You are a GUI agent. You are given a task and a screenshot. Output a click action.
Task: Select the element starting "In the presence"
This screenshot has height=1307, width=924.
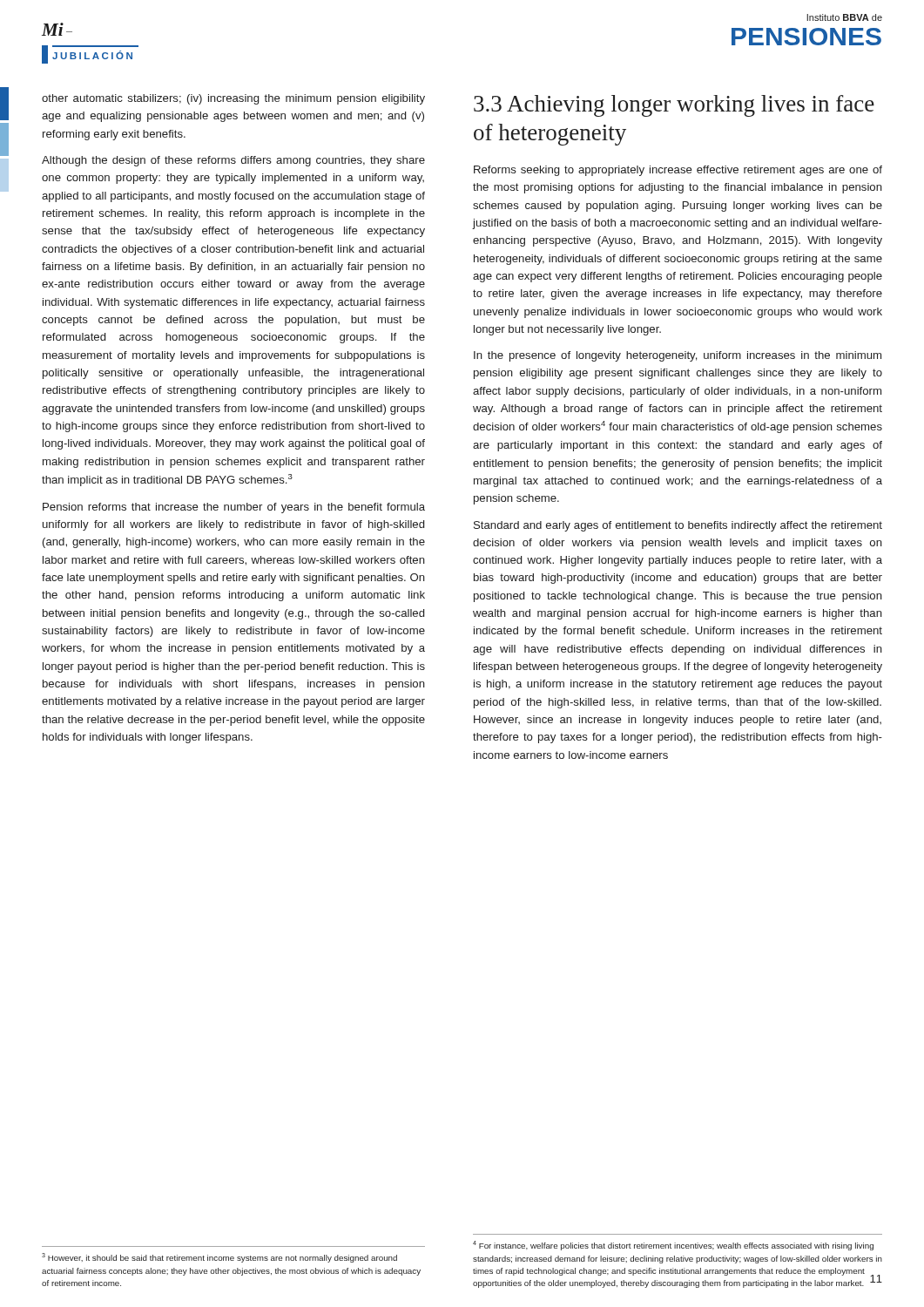click(x=678, y=427)
